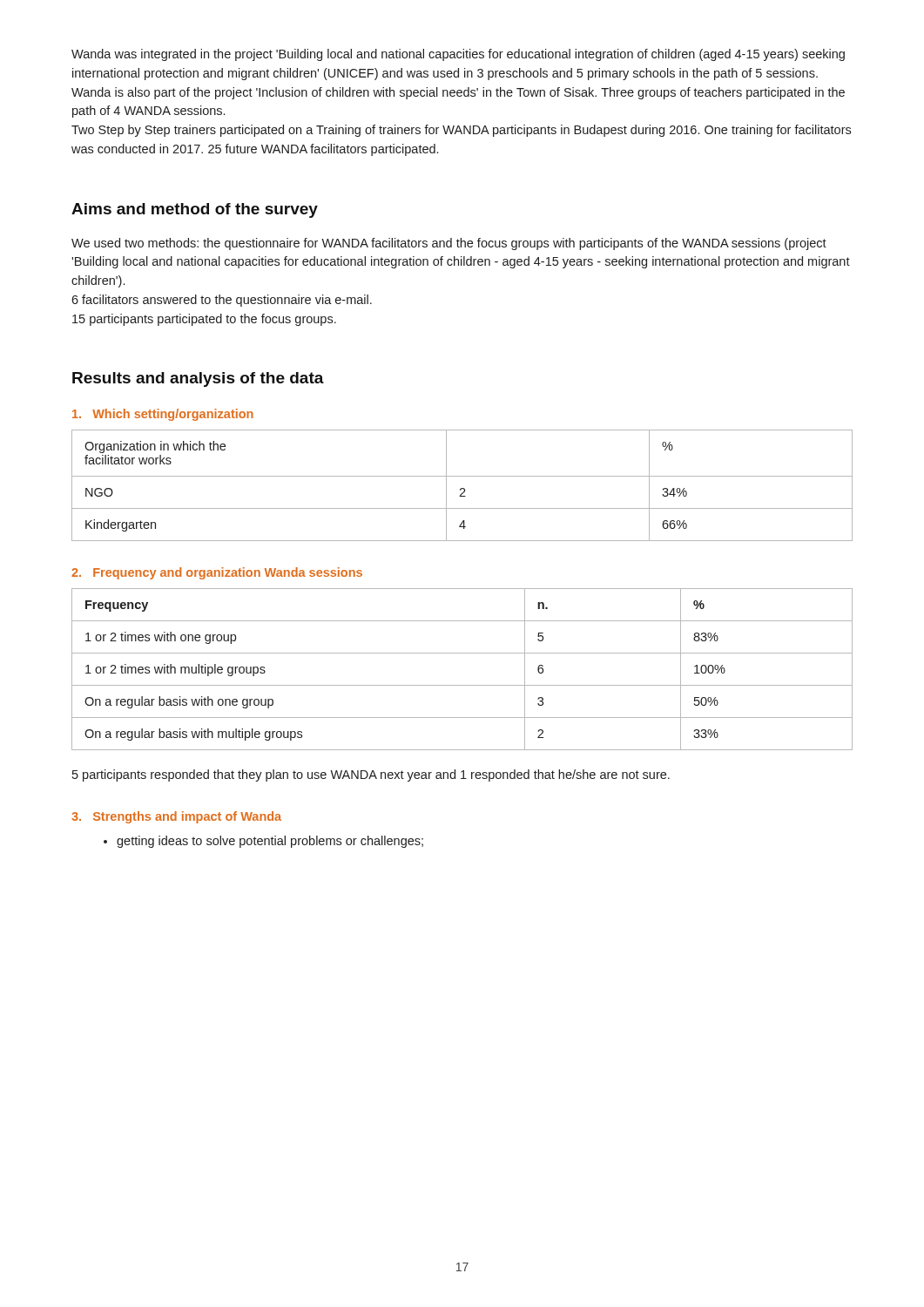Point to the block starting "2. Frequency and organization Wanda sessions"
924x1307 pixels.
[217, 573]
